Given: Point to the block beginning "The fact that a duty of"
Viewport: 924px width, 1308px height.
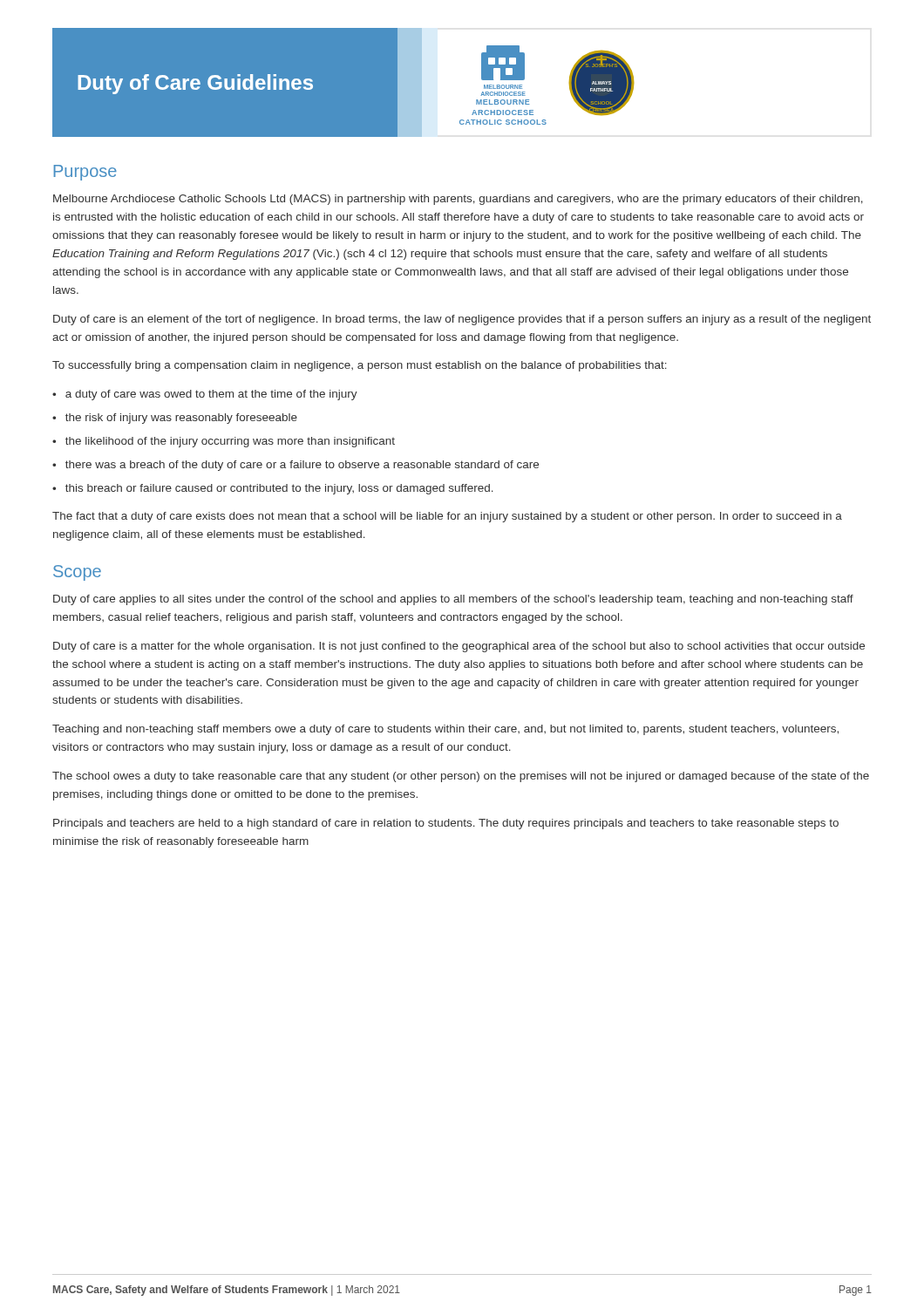Looking at the screenshot, I should tap(447, 525).
